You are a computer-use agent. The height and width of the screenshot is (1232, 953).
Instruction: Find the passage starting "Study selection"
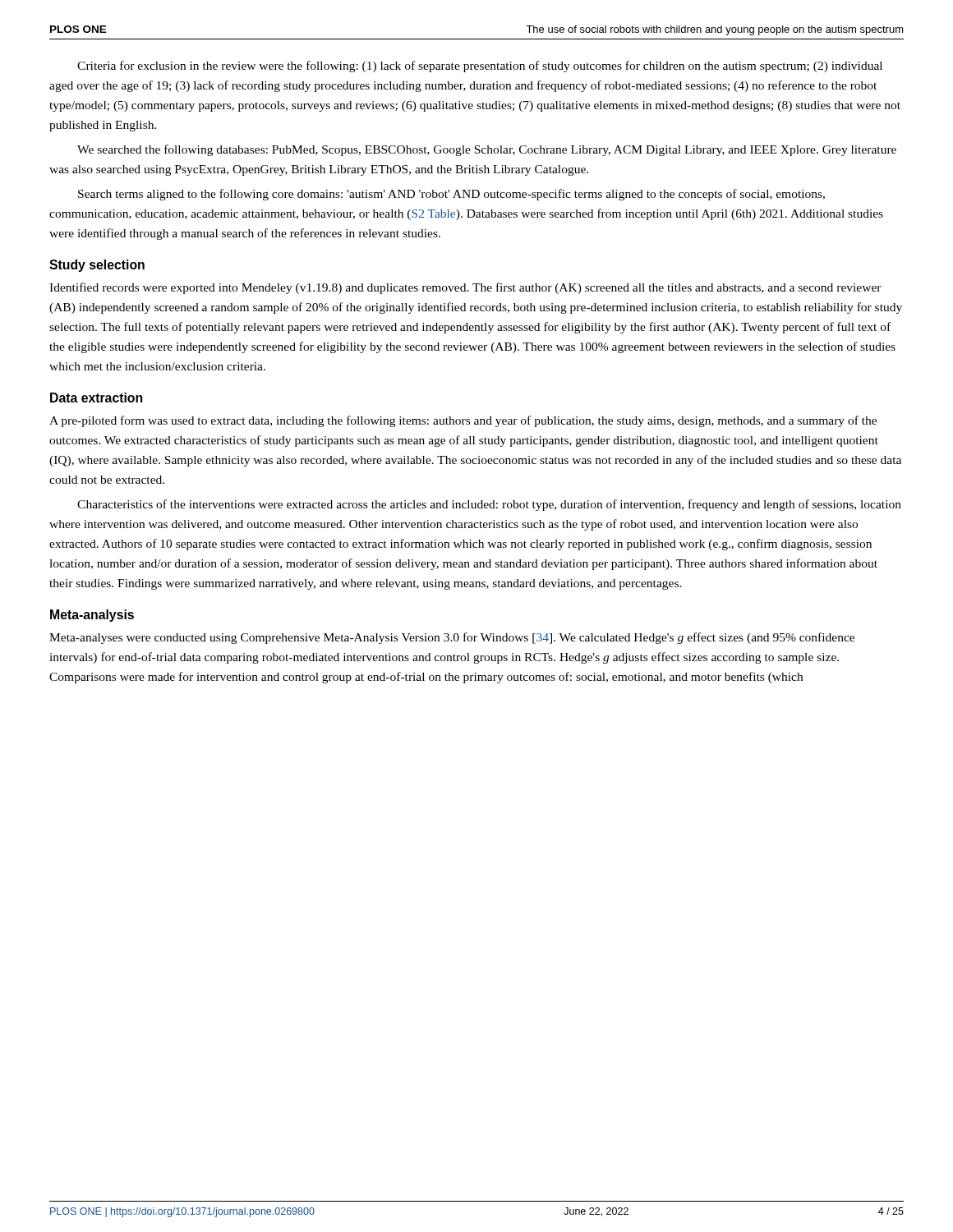click(x=97, y=265)
